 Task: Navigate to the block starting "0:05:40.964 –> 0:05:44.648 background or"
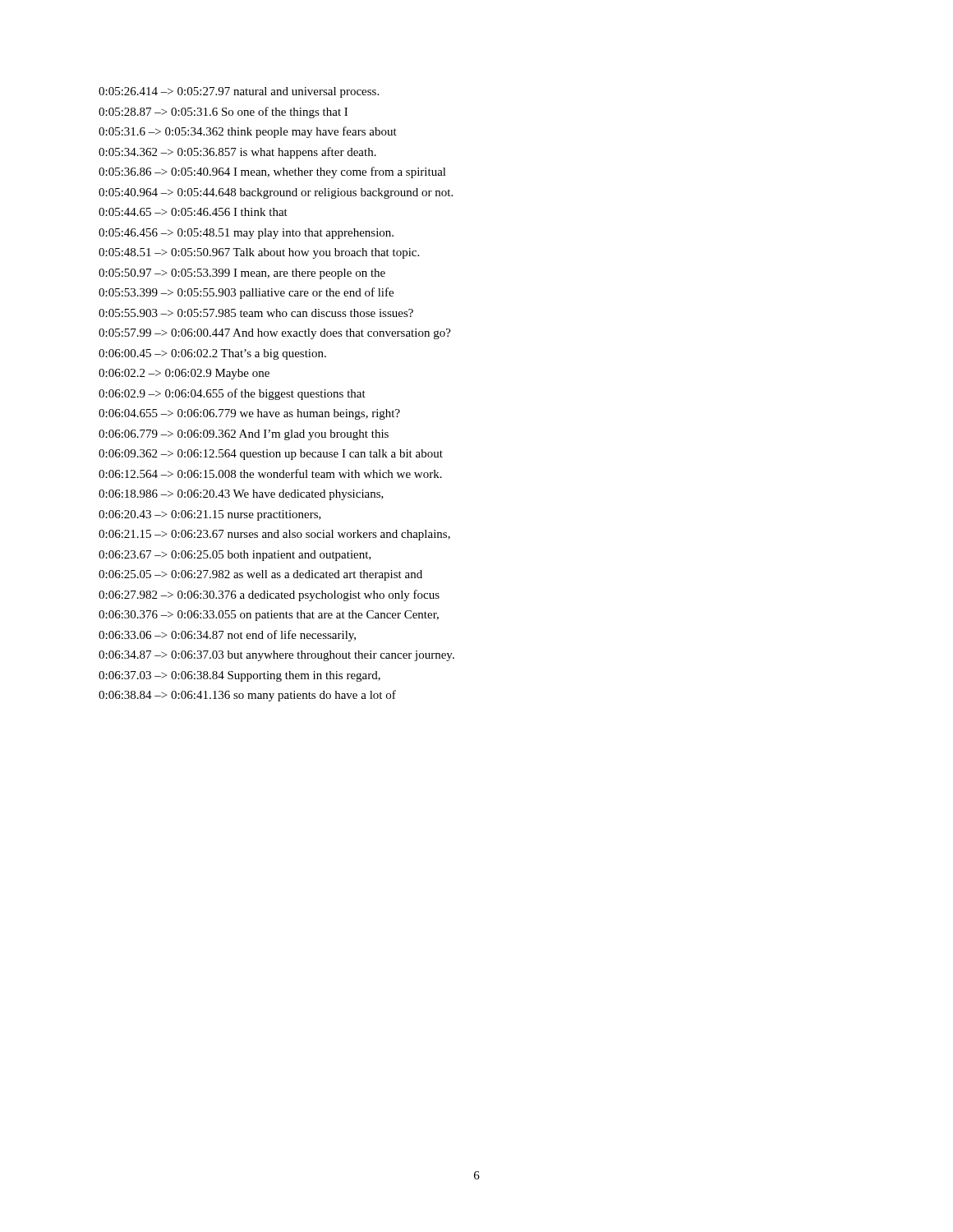coord(276,192)
